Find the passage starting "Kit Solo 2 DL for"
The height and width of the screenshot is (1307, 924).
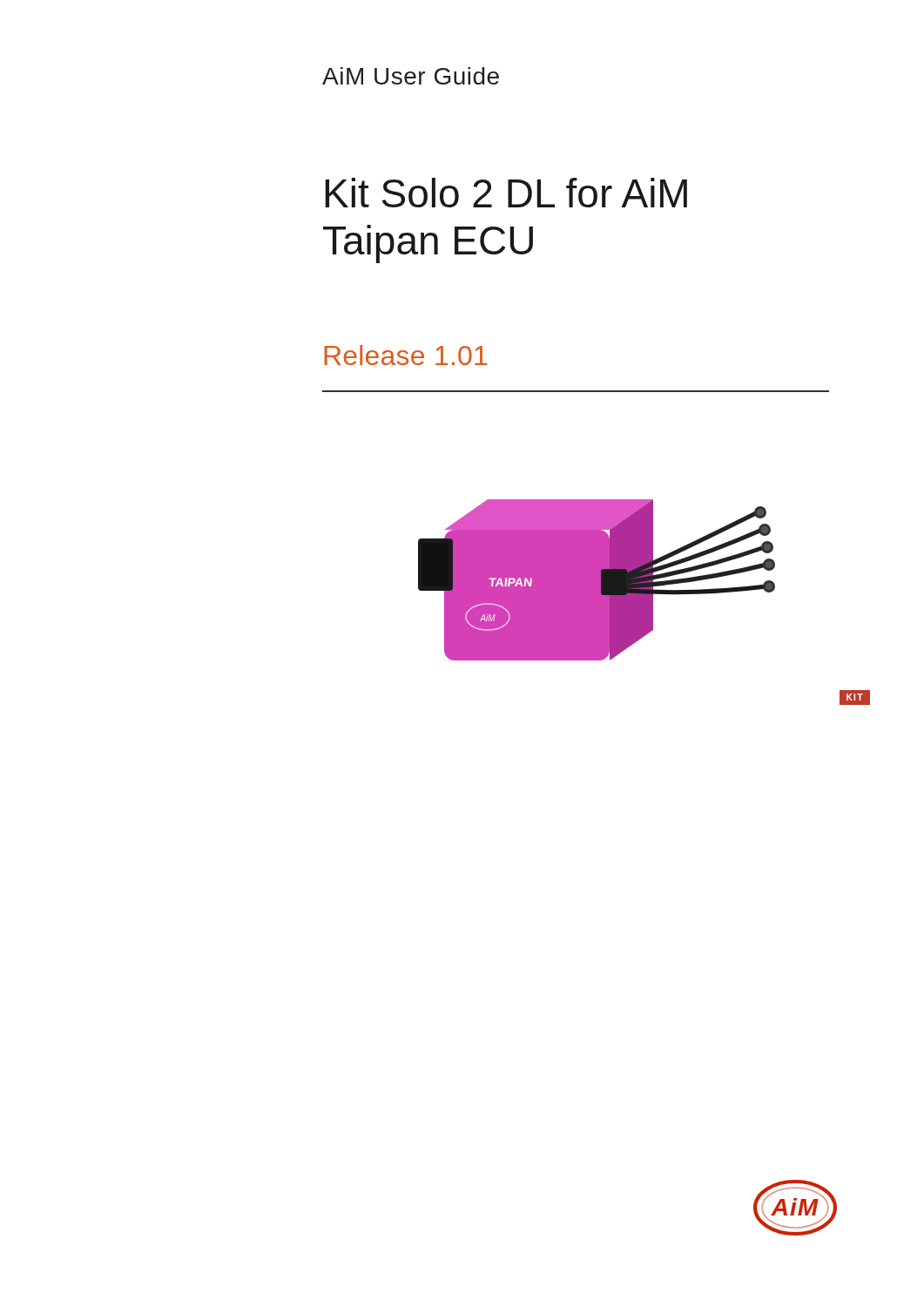click(506, 217)
